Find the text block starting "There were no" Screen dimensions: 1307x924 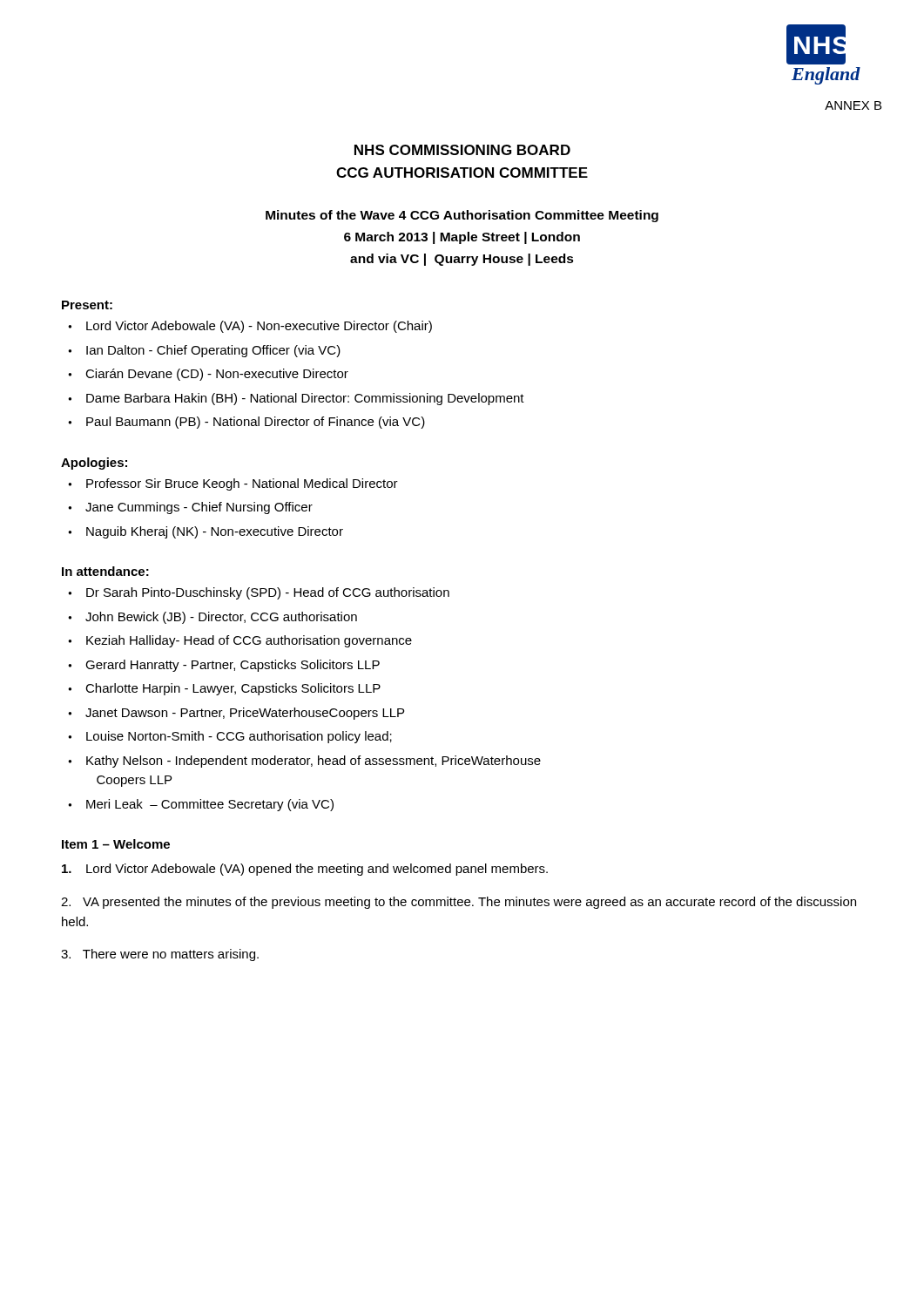(160, 954)
